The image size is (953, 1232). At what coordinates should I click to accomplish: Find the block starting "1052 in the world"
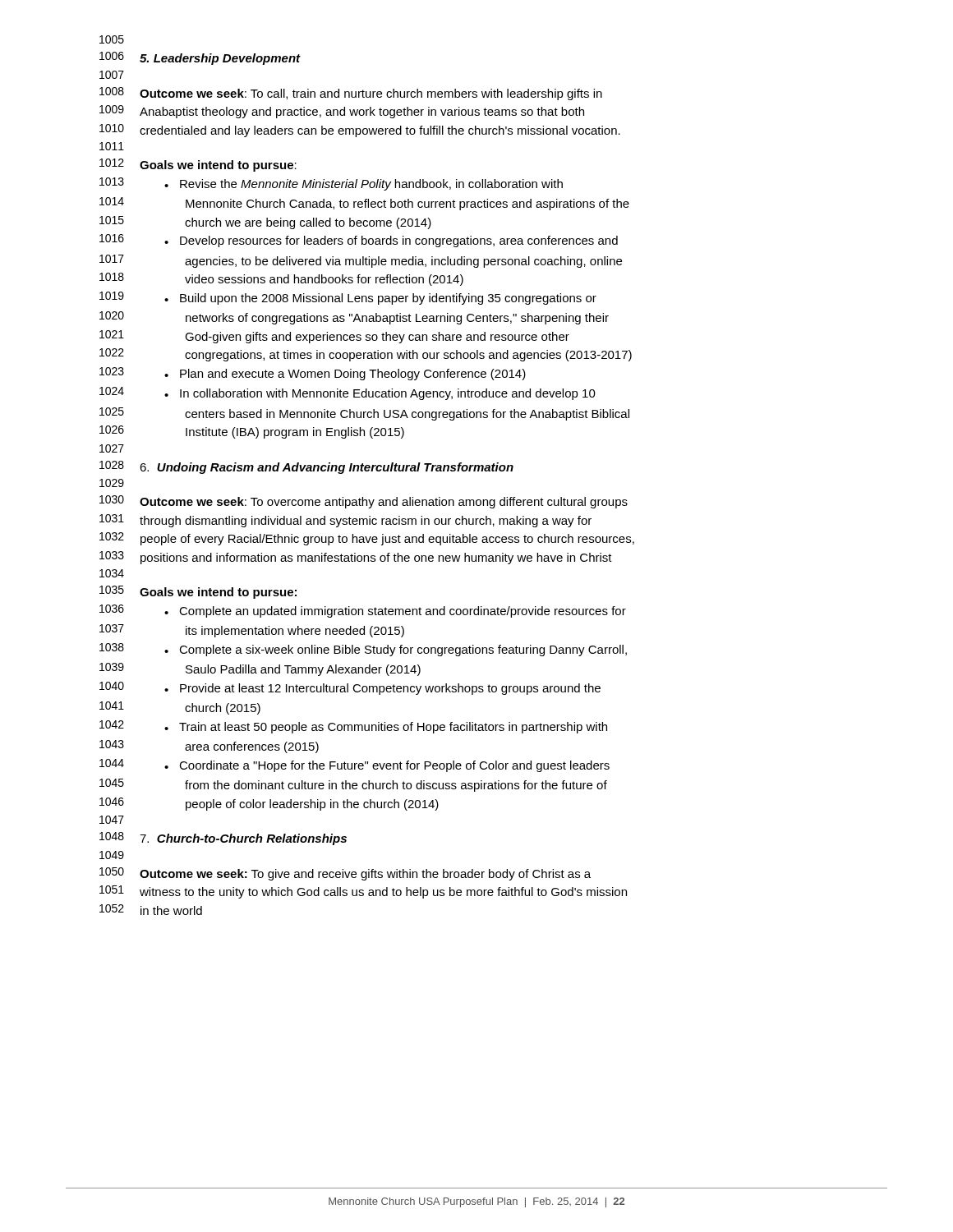click(x=151, y=910)
